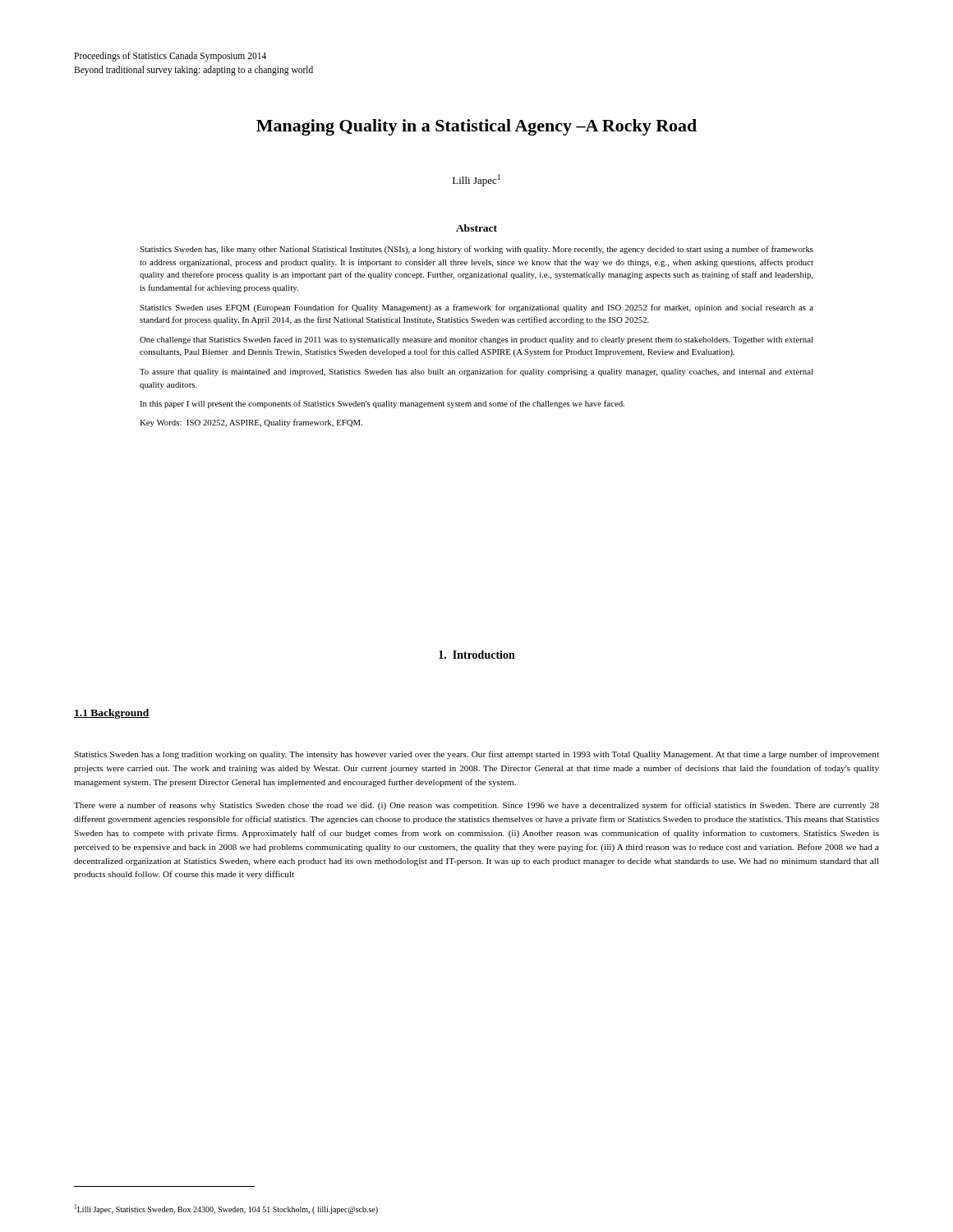This screenshot has width=953, height=1232.
Task: Click on the section header containing "1. Introduction"
Action: (x=476, y=655)
